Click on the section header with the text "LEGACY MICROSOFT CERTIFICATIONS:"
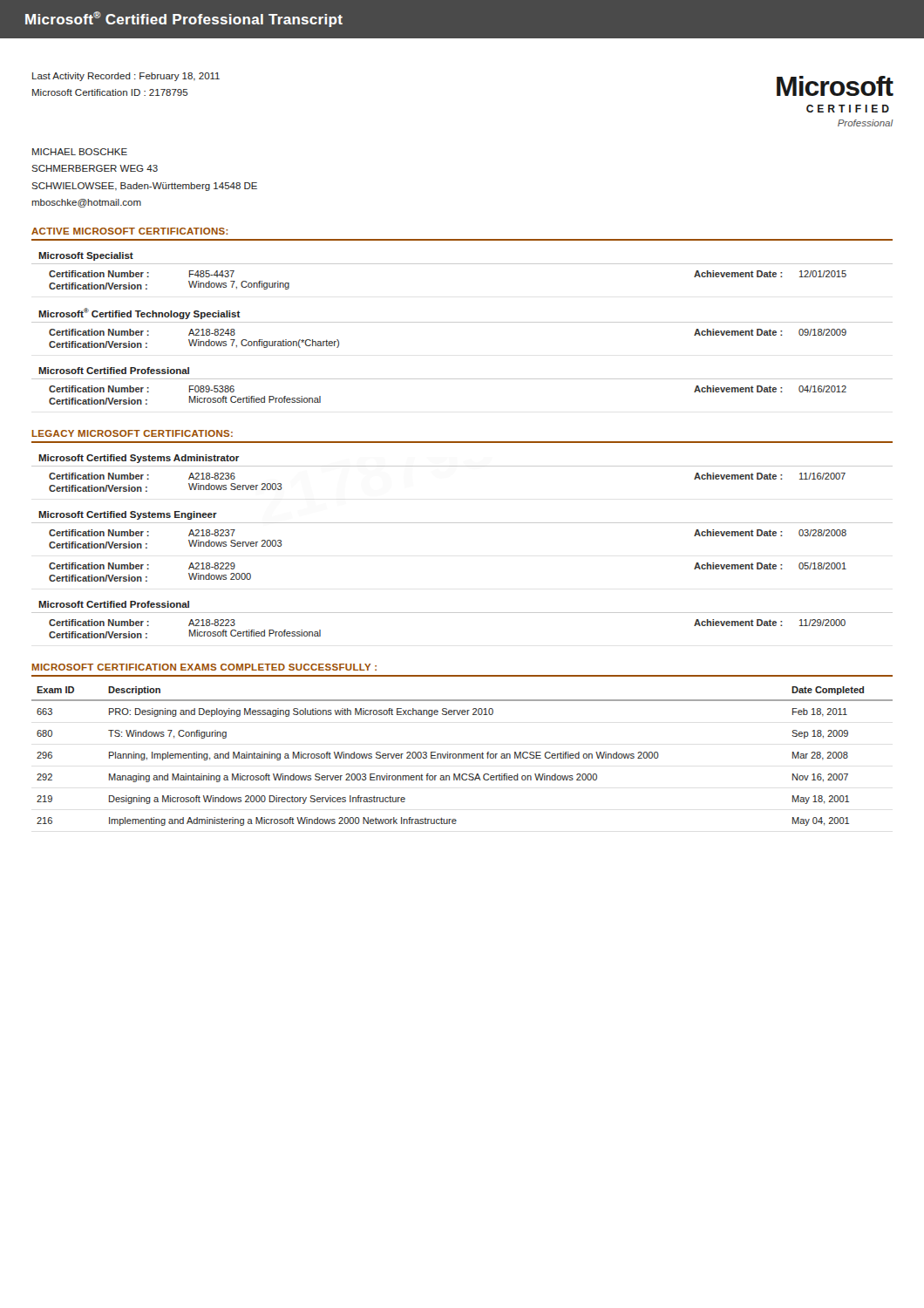Image resolution: width=924 pixels, height=1308 pixels. (133, 433)
